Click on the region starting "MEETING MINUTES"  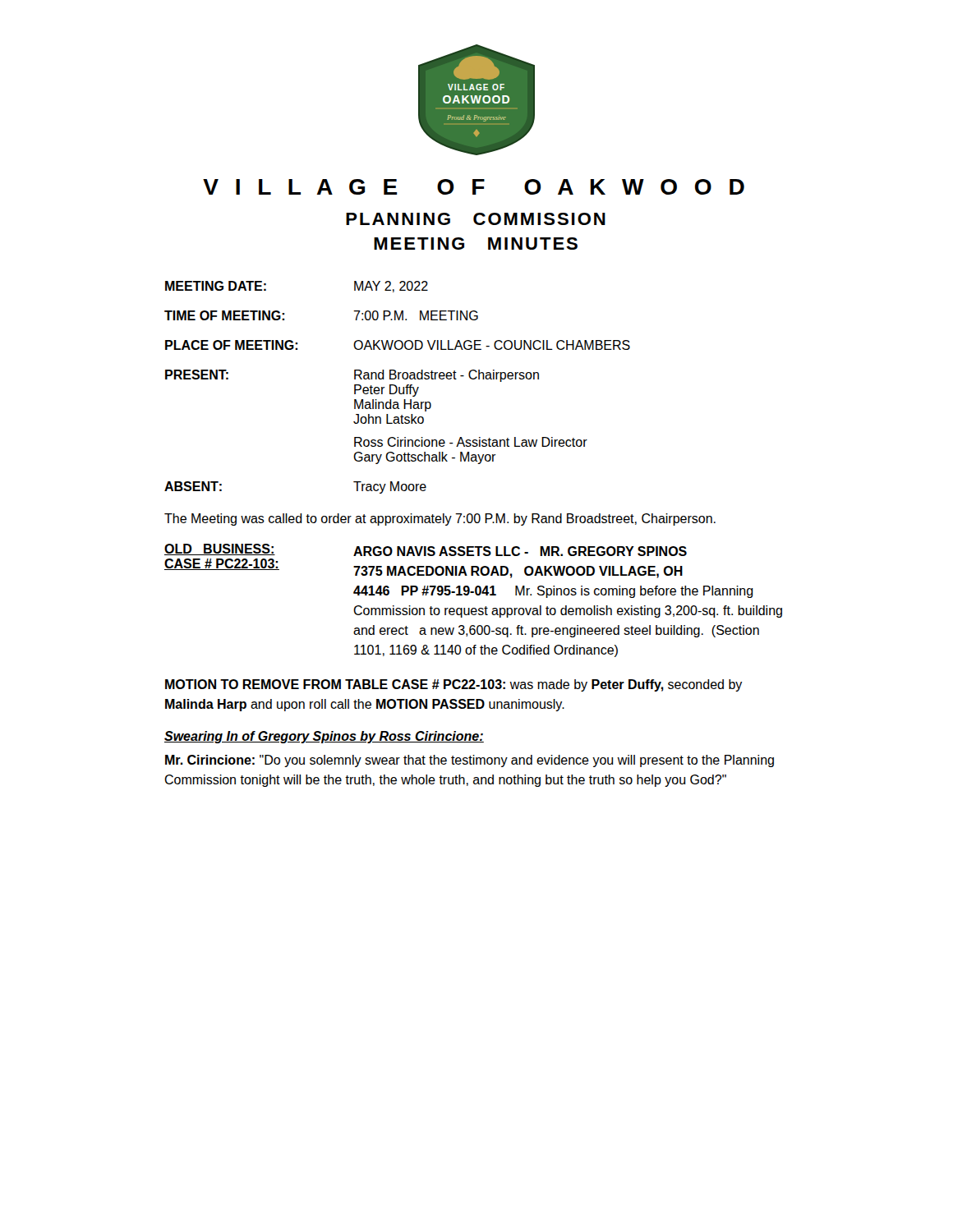click(423, 244)
